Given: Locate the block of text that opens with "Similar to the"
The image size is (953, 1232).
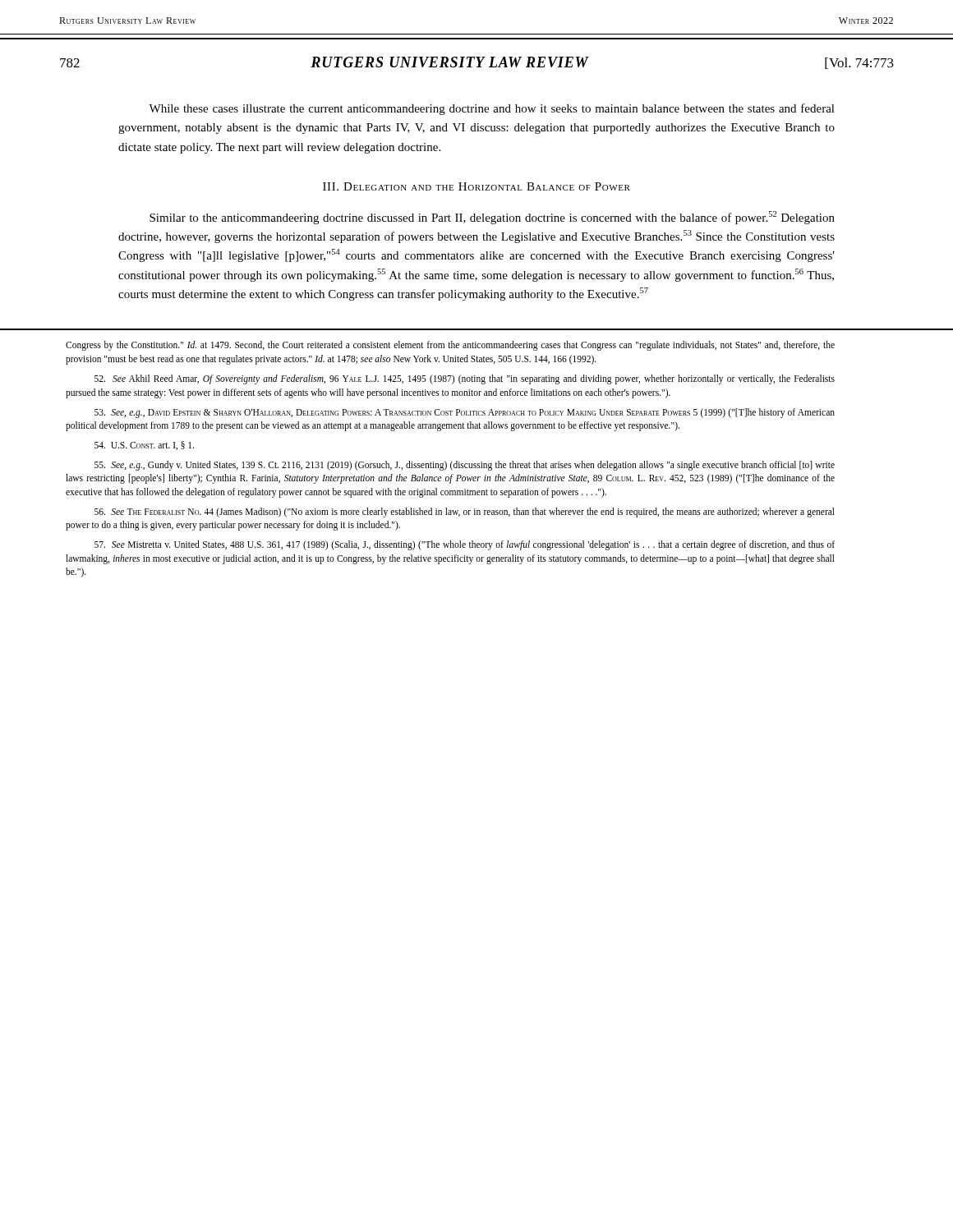Looking at the screenshot, I should (x=476, y=255).
